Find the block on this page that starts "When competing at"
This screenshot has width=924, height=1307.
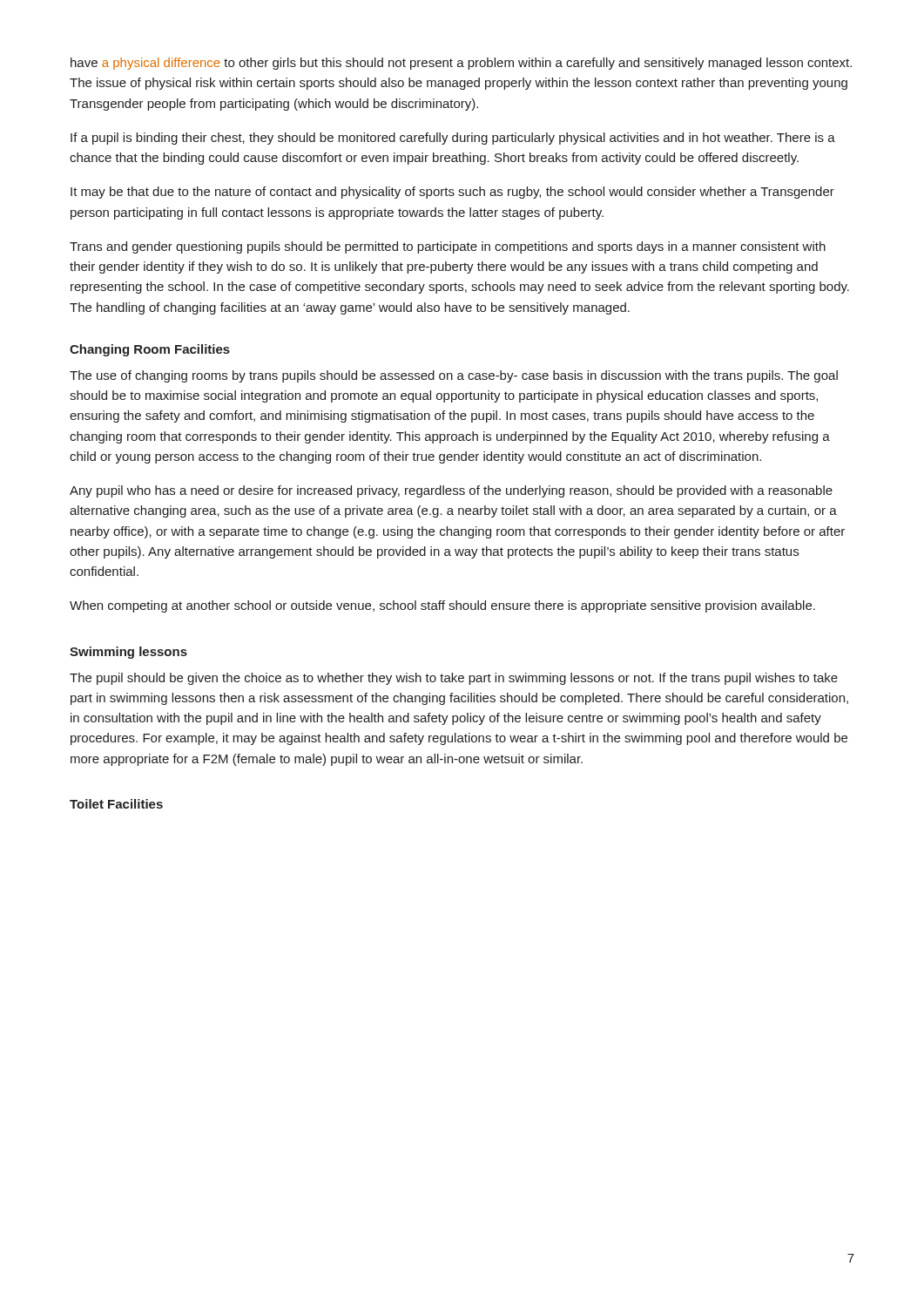point(443,605)
